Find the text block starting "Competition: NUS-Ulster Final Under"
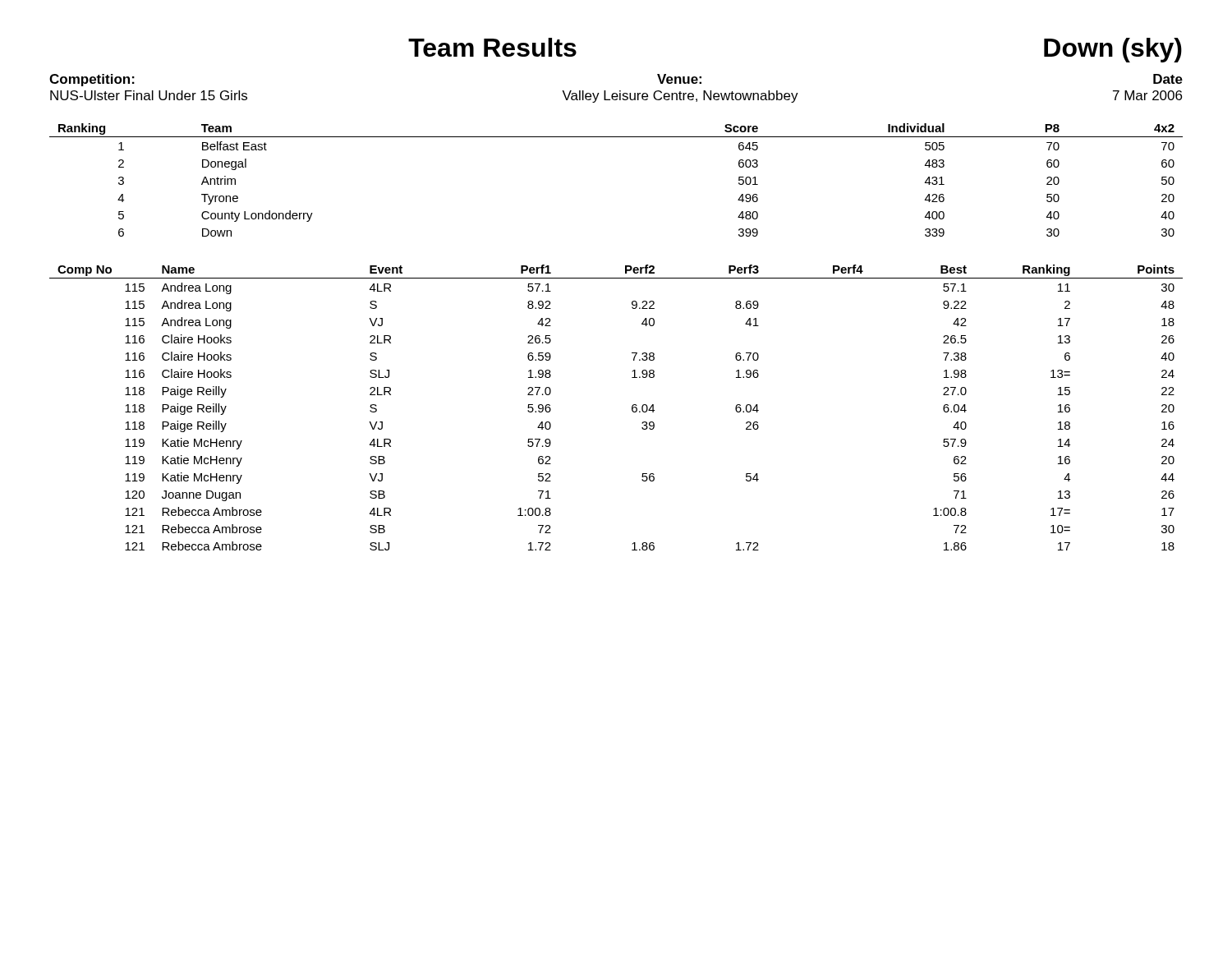 149,87
